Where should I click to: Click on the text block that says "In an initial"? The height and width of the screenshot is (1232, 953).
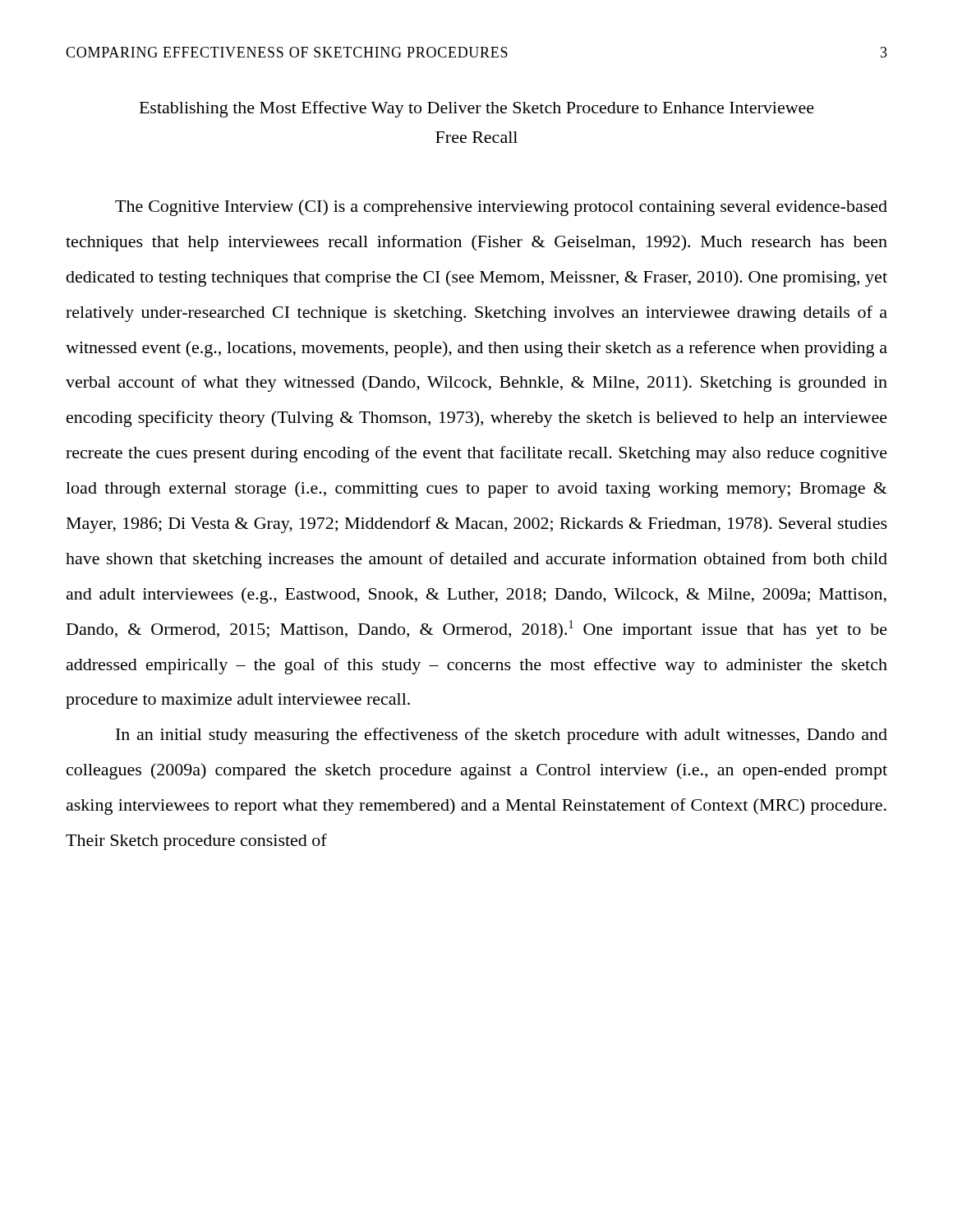click(476, 787)
